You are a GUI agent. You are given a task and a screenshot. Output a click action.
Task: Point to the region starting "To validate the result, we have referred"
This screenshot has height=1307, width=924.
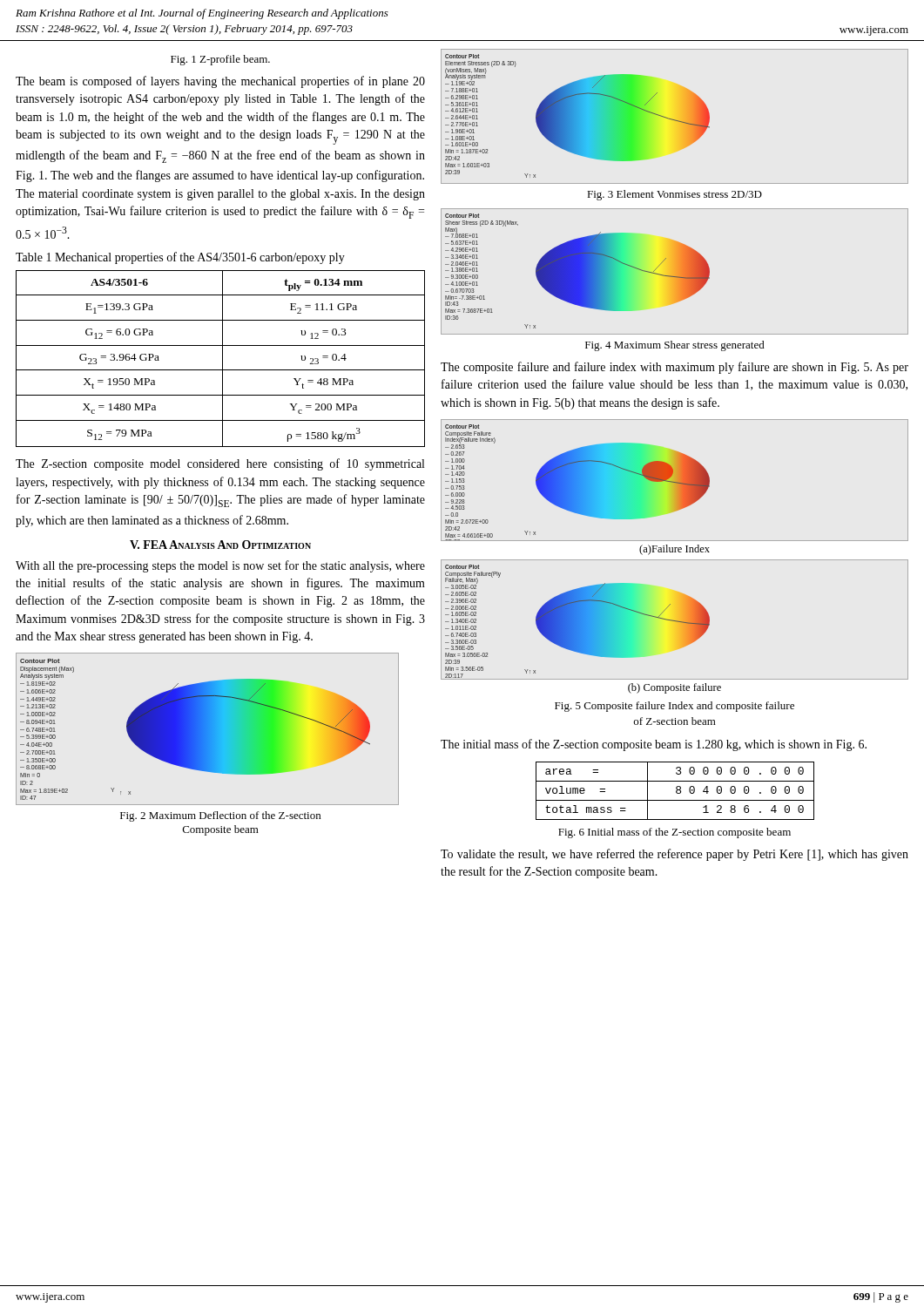click(x=674, y=863)
